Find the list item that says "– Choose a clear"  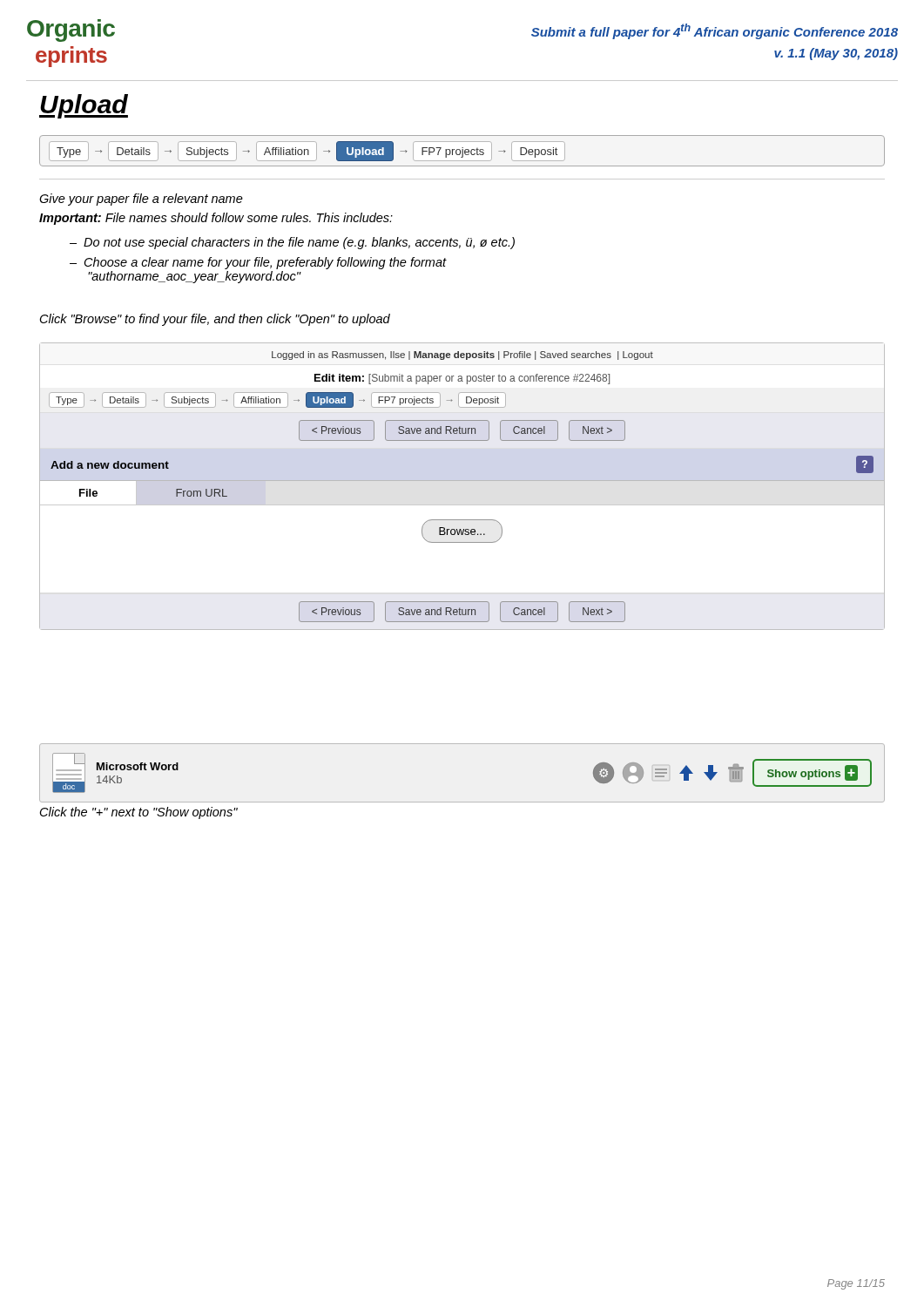point(258,269)
